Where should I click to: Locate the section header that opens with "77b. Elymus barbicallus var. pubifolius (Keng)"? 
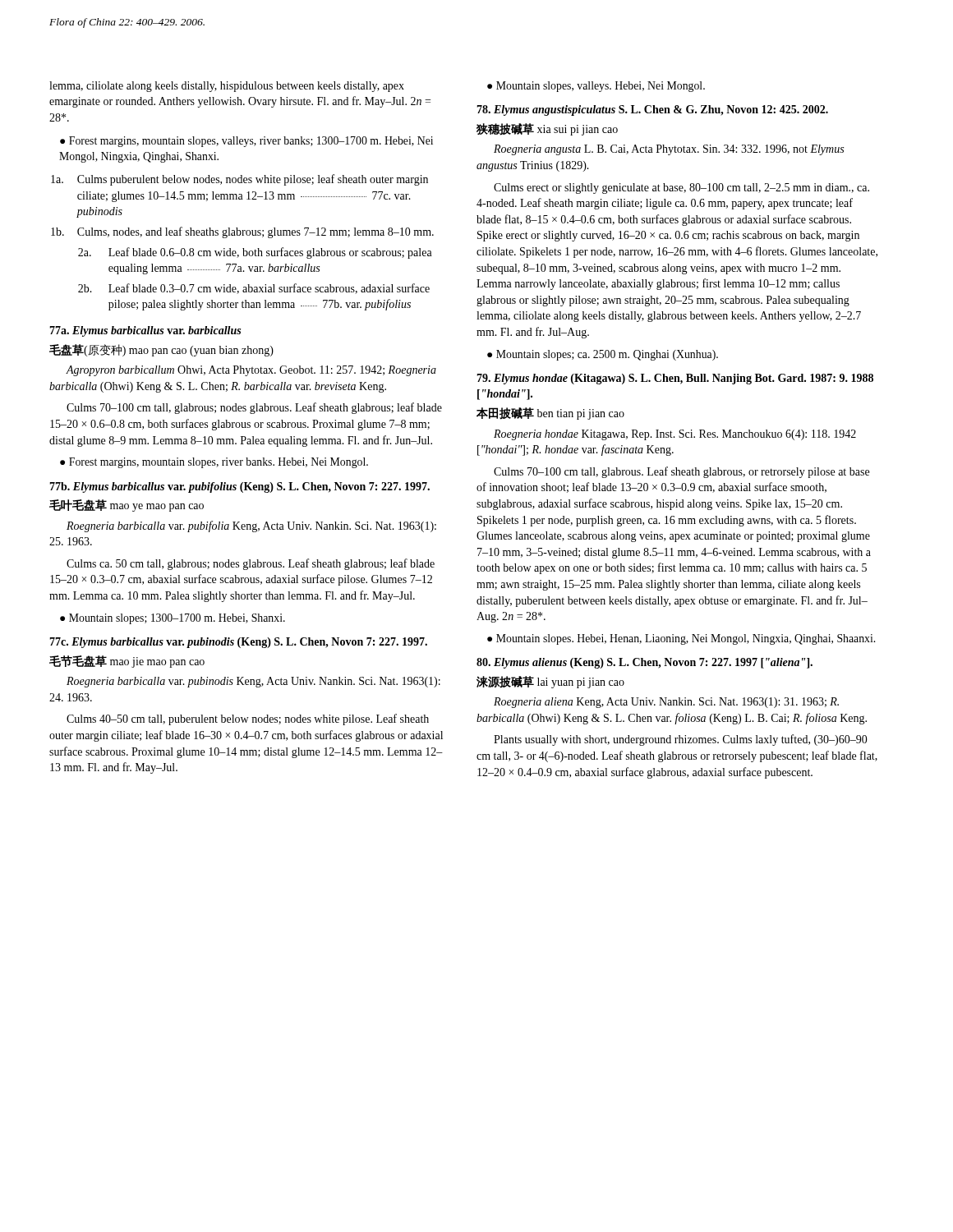[240, 486]
